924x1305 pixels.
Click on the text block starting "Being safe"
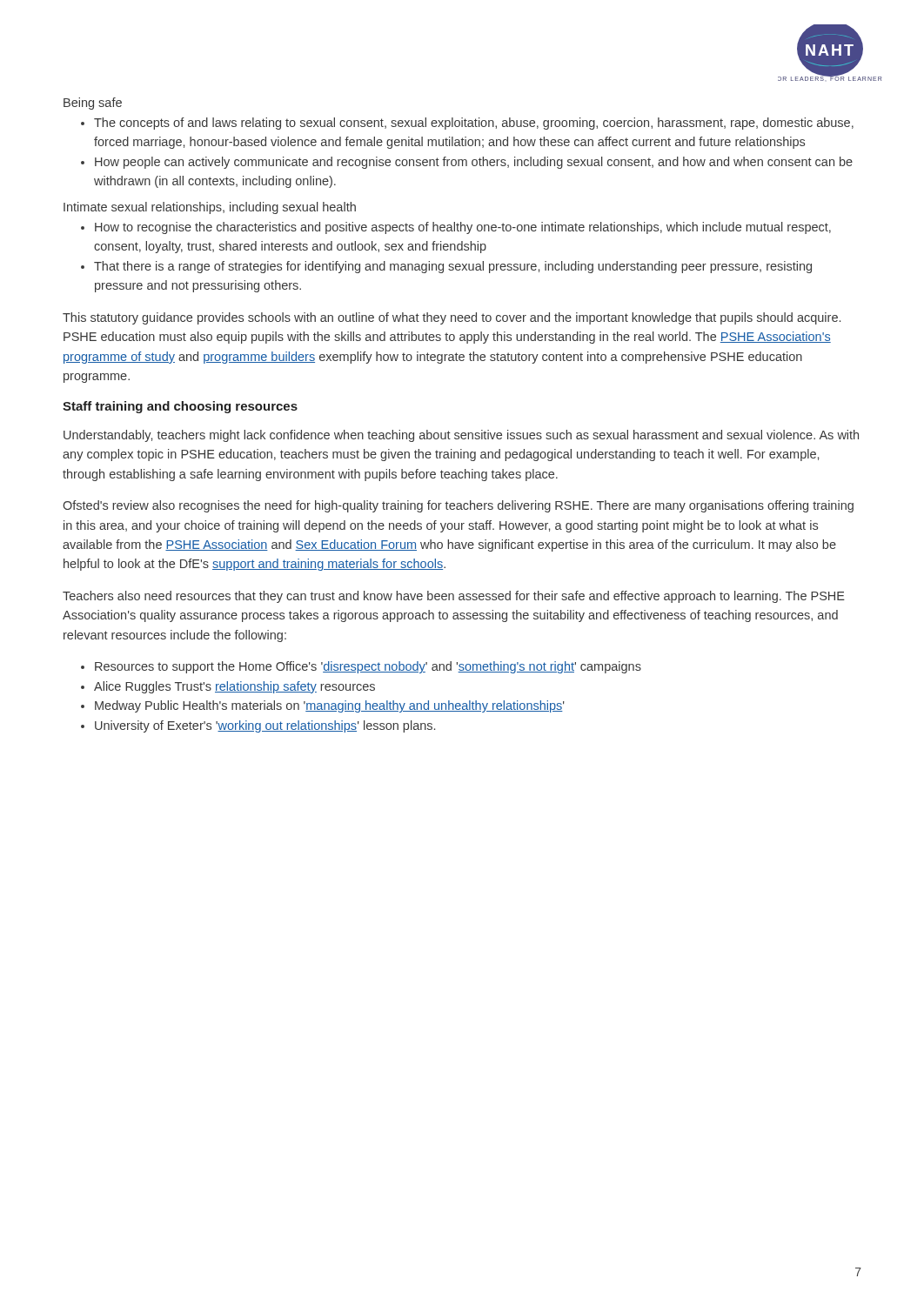[92, 103]
